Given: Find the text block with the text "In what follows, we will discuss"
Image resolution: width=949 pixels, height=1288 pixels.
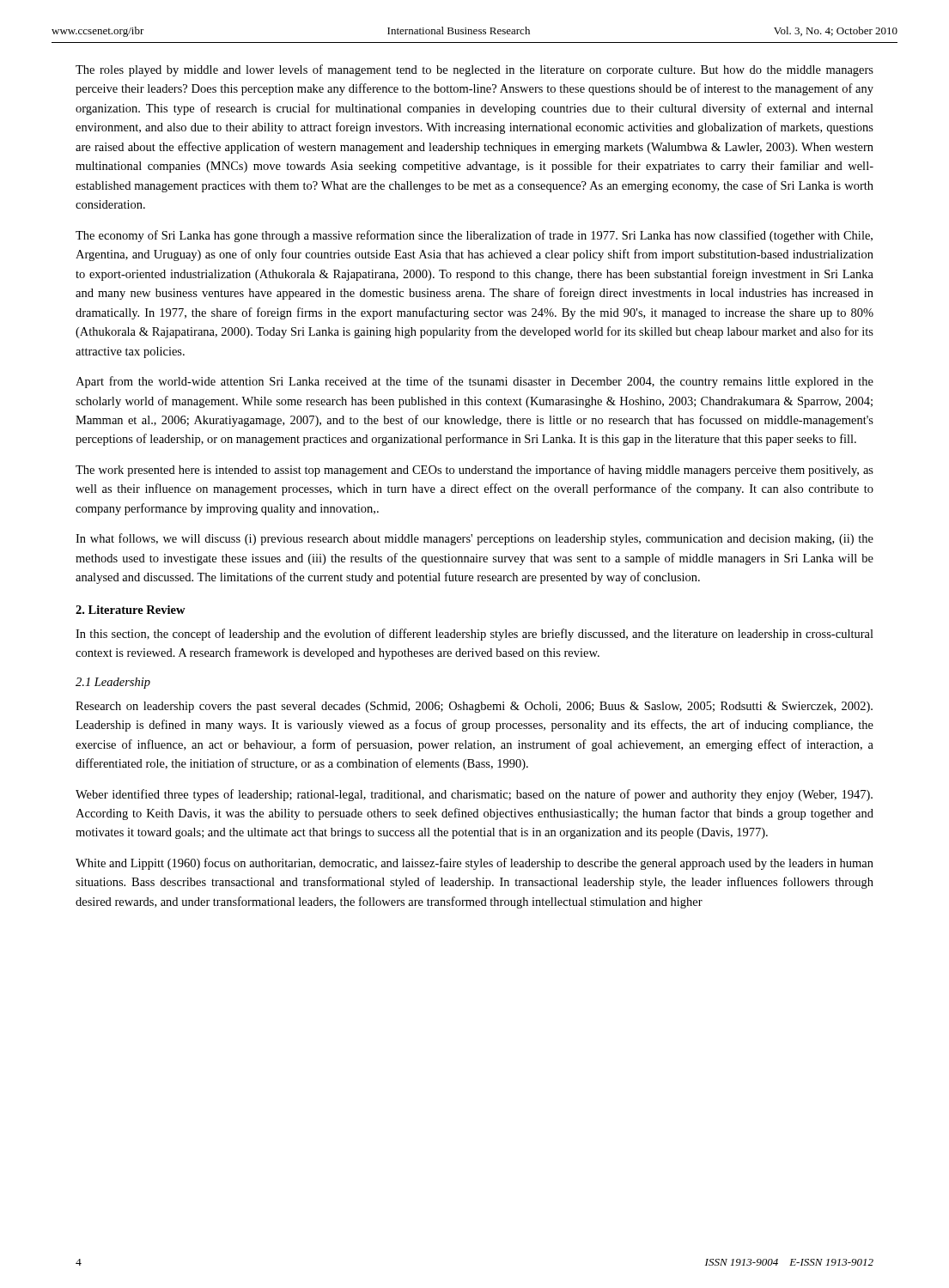Looking at the screenshot, I should click(474, 558).
